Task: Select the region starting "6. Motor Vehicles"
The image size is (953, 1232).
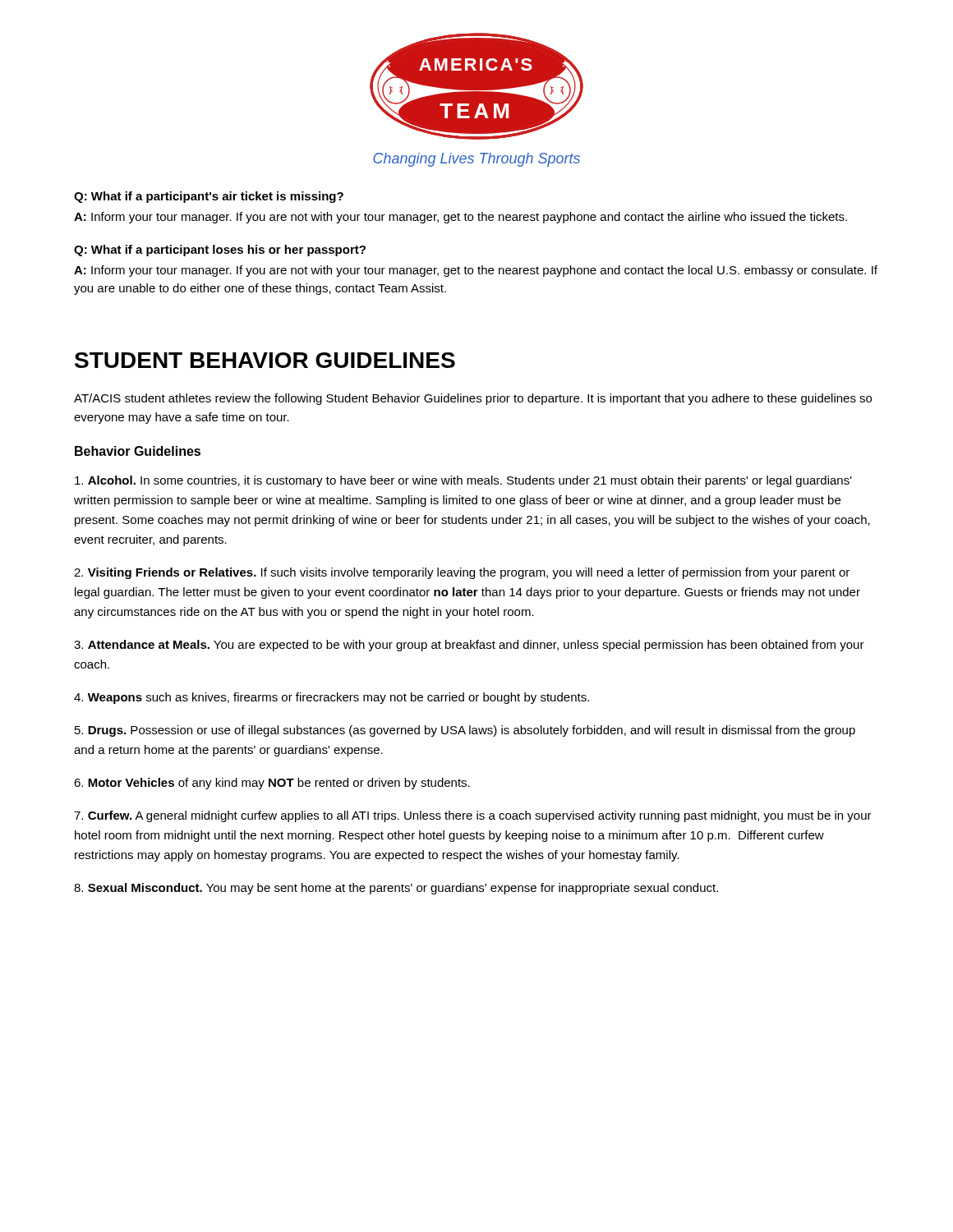Action: coord(272,782)
